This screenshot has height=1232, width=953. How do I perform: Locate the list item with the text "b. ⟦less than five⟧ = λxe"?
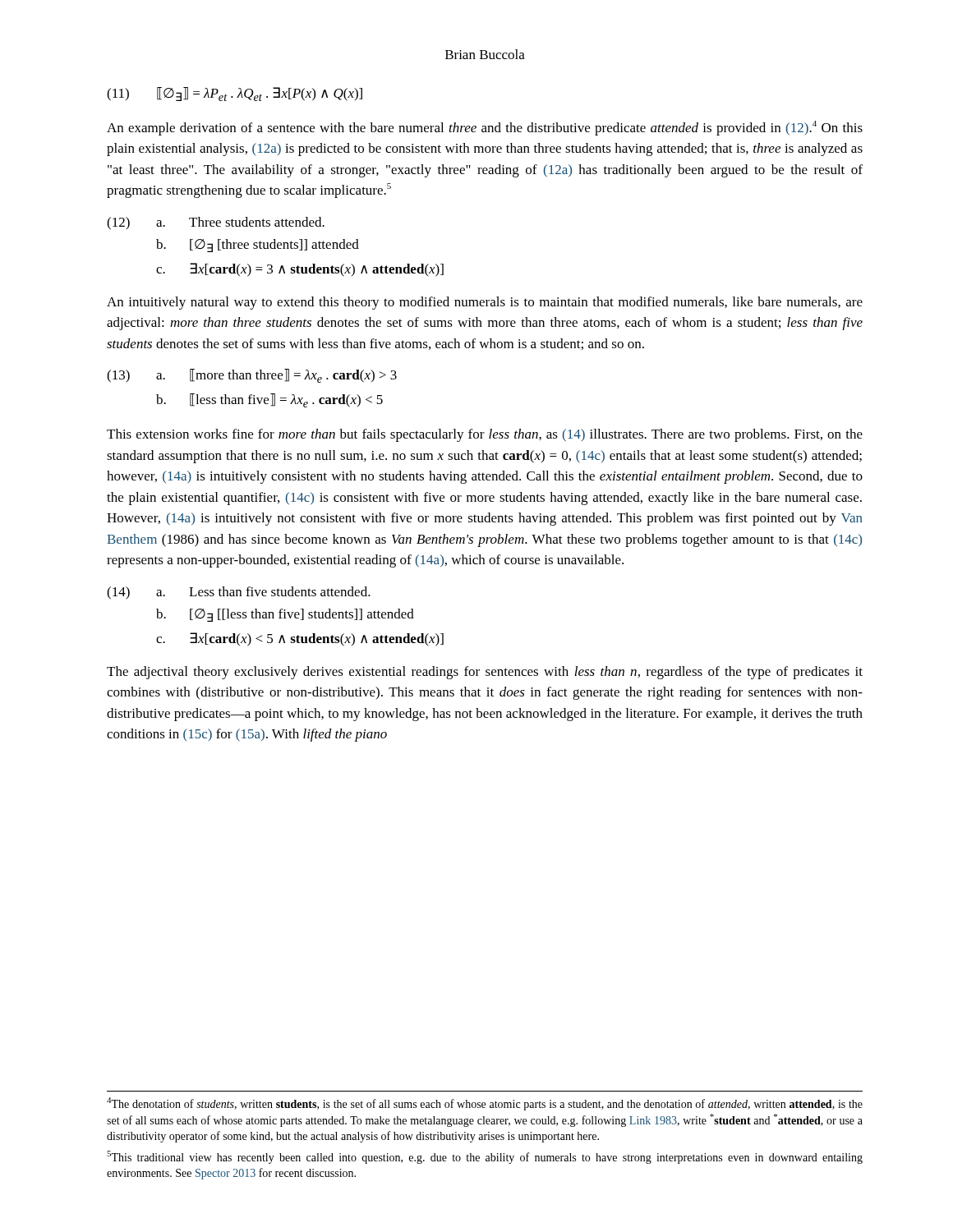[270, 401]
